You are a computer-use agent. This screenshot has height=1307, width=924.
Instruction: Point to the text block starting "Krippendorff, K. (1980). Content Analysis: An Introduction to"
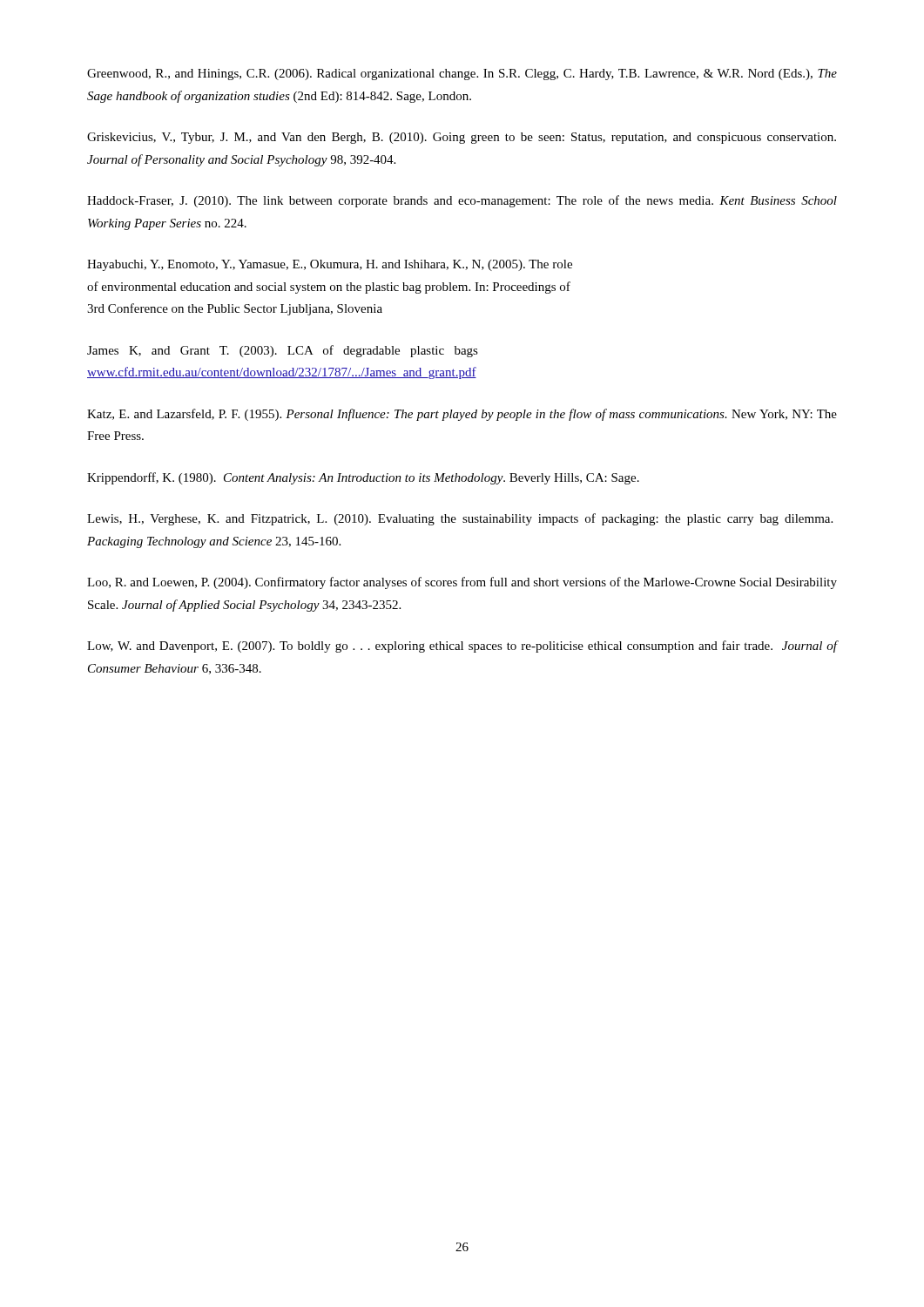pos(363,477)
